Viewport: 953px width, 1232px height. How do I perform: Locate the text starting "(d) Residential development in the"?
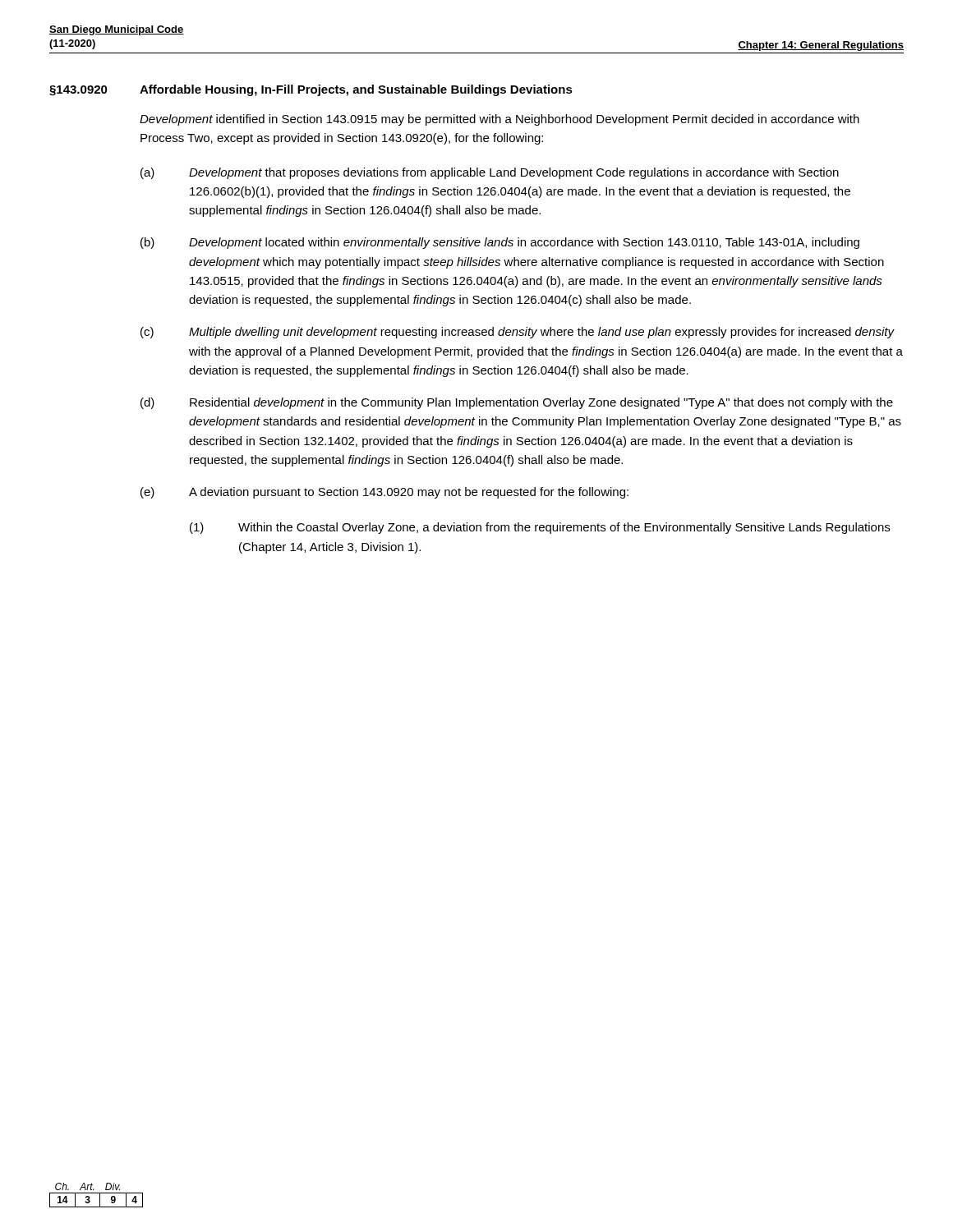[x=522, y=431]
